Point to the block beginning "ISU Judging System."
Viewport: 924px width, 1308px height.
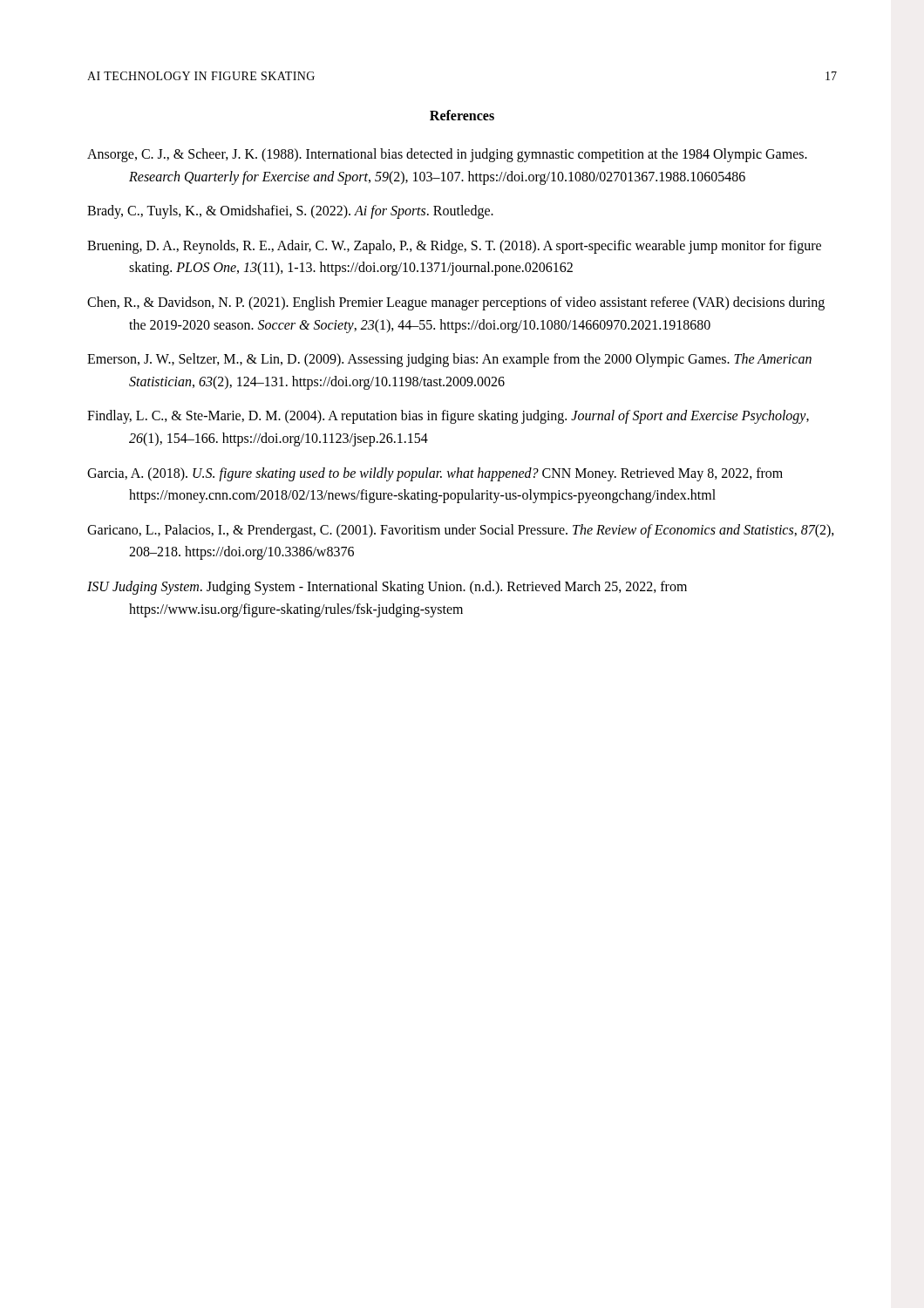(462, 598)
